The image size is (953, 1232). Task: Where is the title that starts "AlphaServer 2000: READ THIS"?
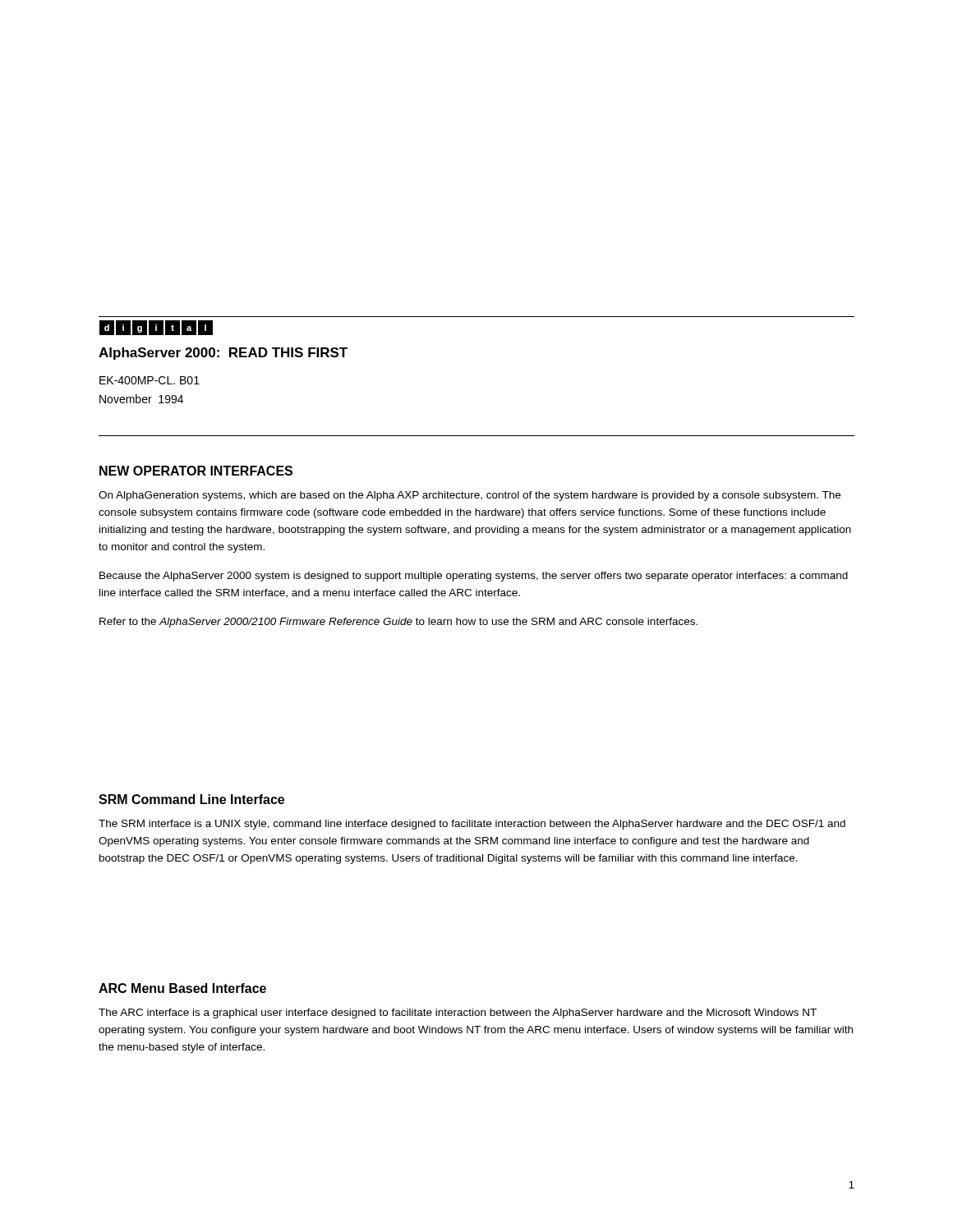[x=223, y=353]
